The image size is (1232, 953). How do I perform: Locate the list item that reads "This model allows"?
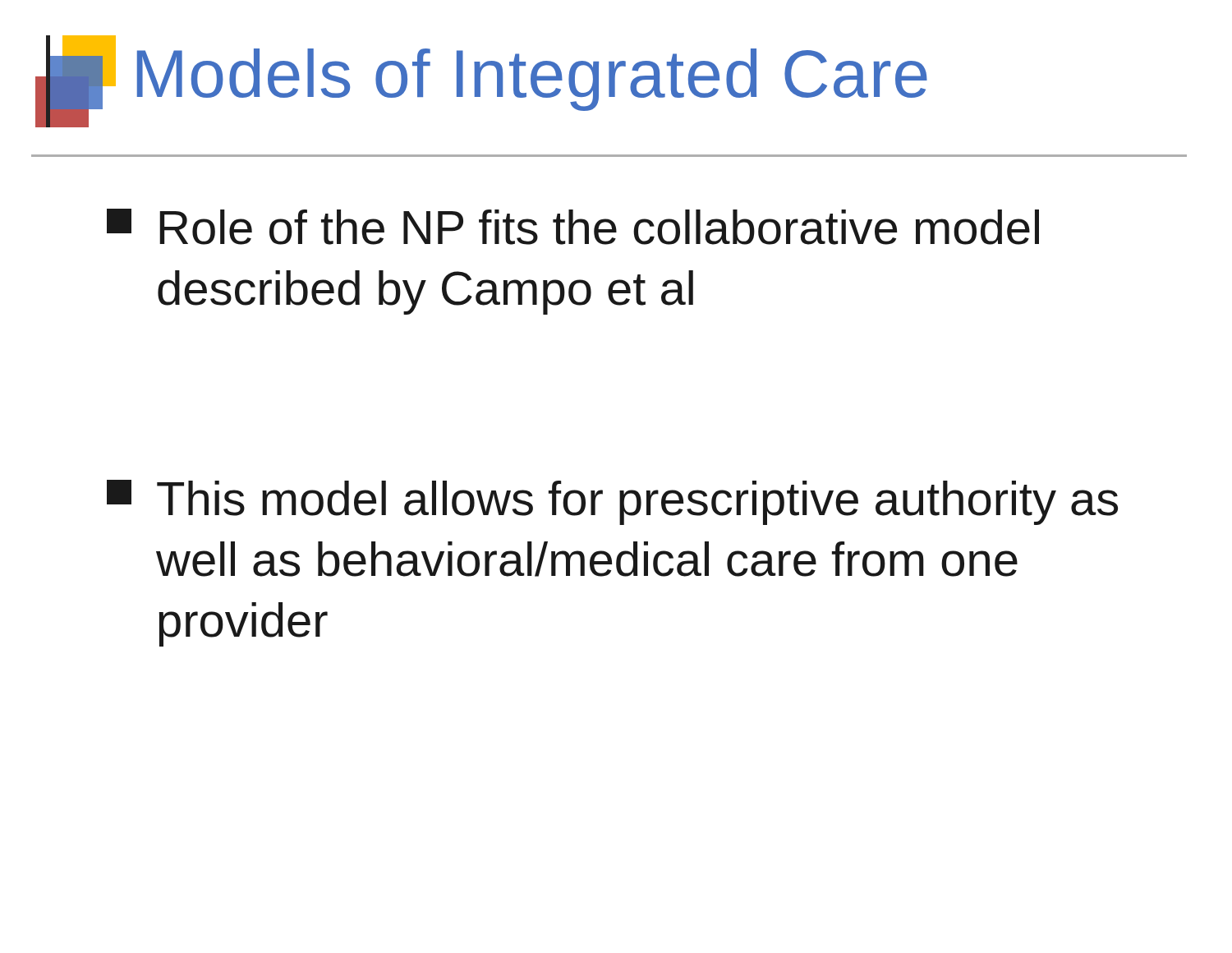coord(637,560)
